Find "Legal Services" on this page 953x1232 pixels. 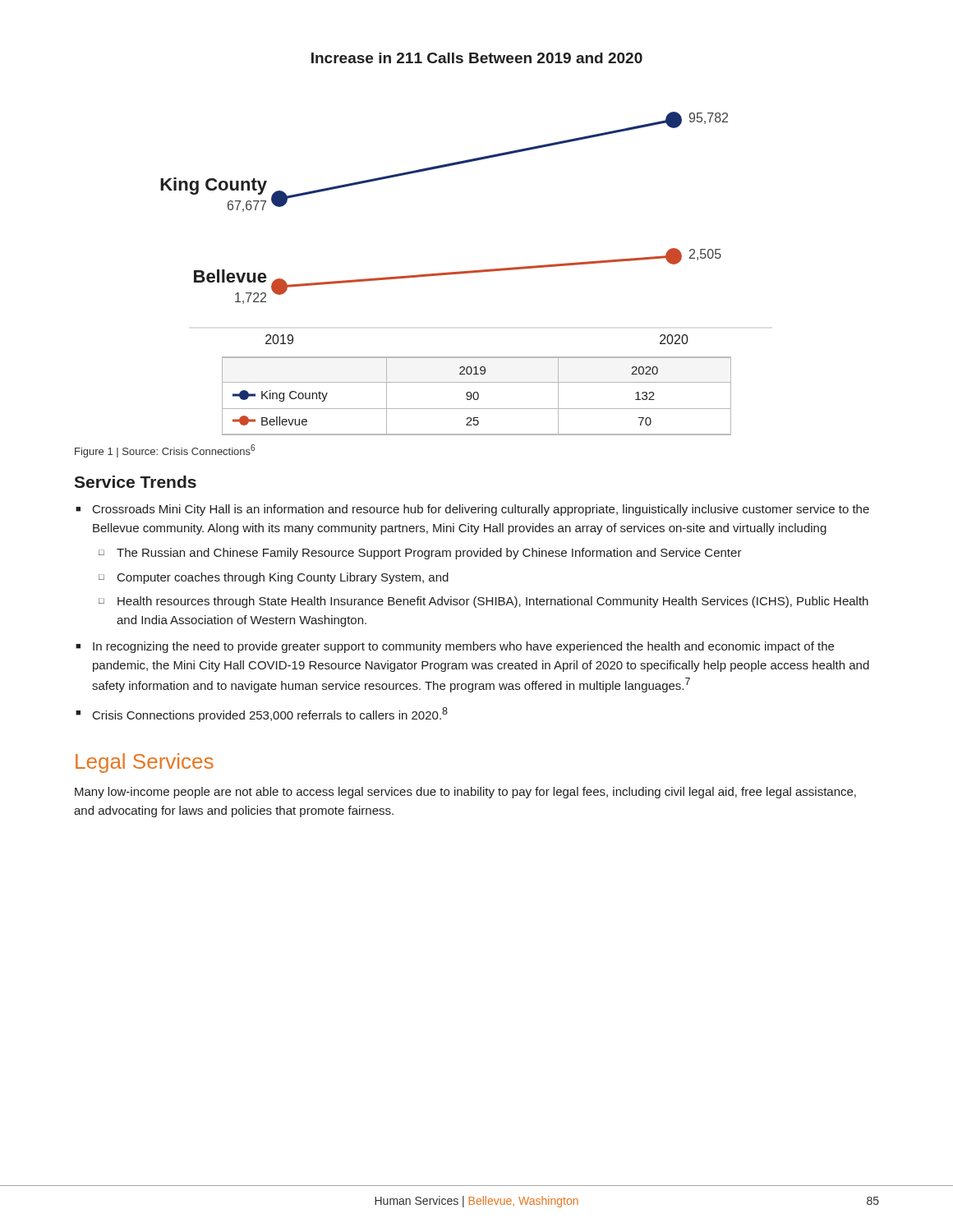pos(144,762)
